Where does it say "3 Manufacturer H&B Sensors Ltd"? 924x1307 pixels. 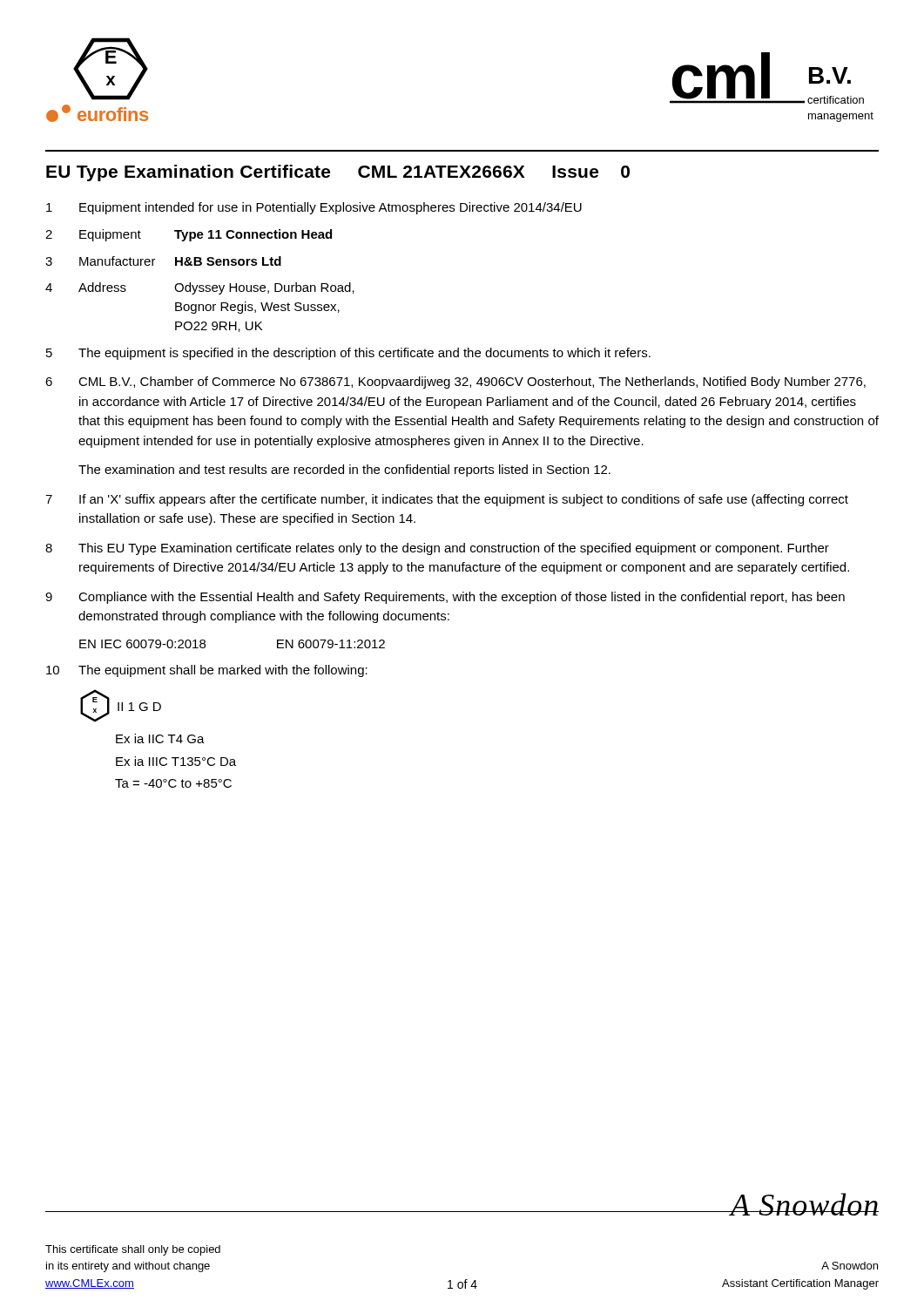[x=121, y=261]
